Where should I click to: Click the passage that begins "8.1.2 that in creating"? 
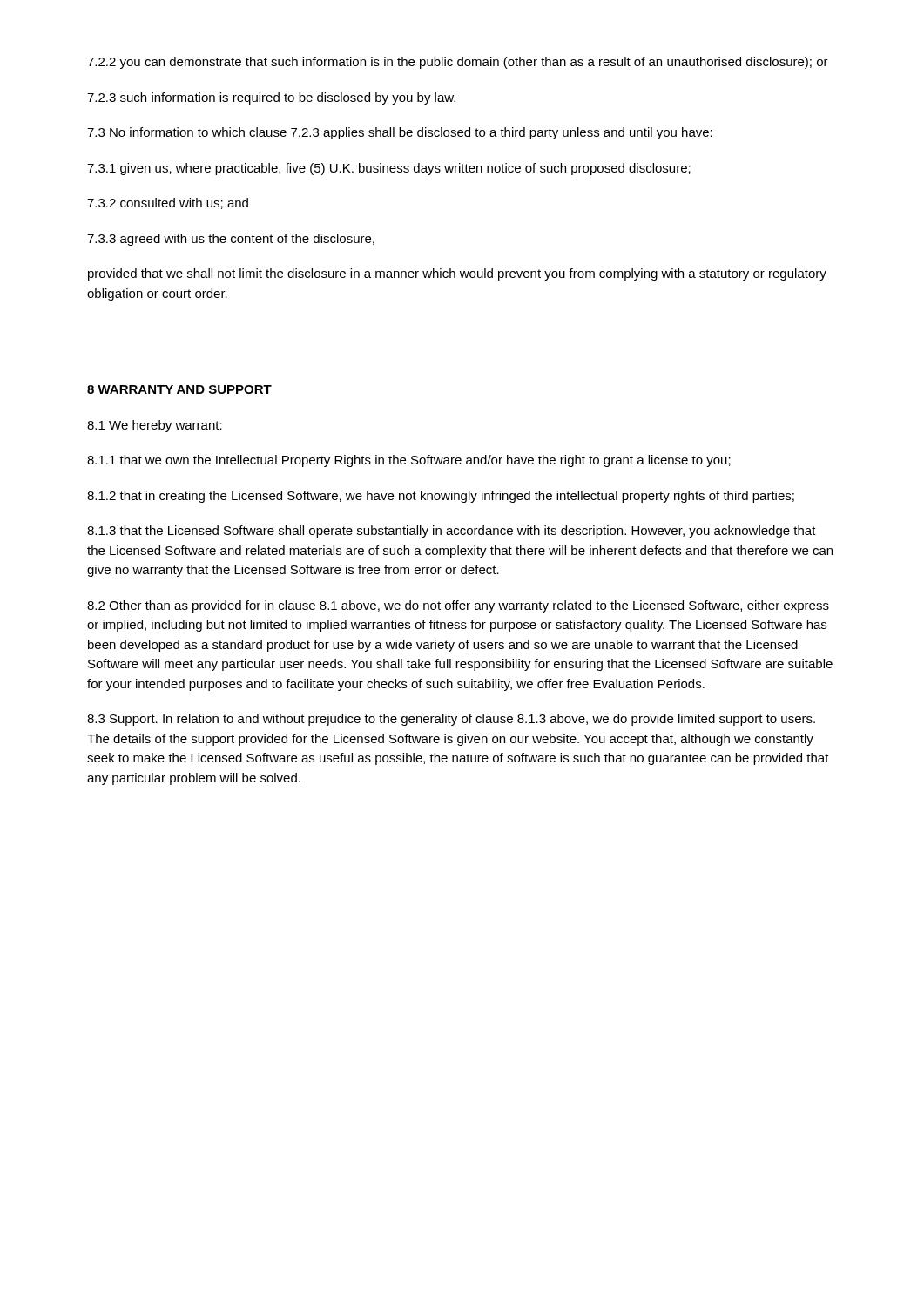pos(441,495)
